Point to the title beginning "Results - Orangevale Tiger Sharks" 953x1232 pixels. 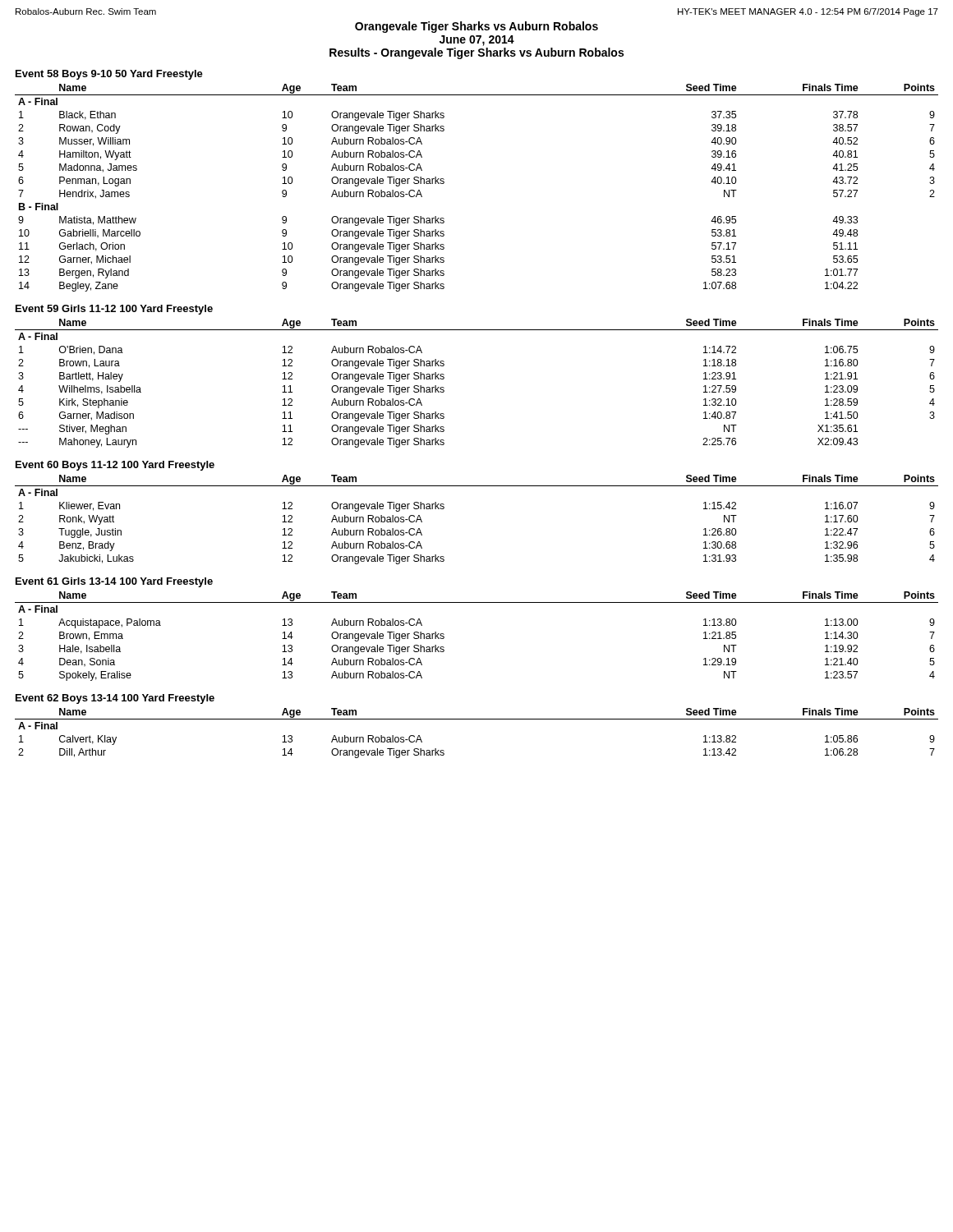[476, 53]
